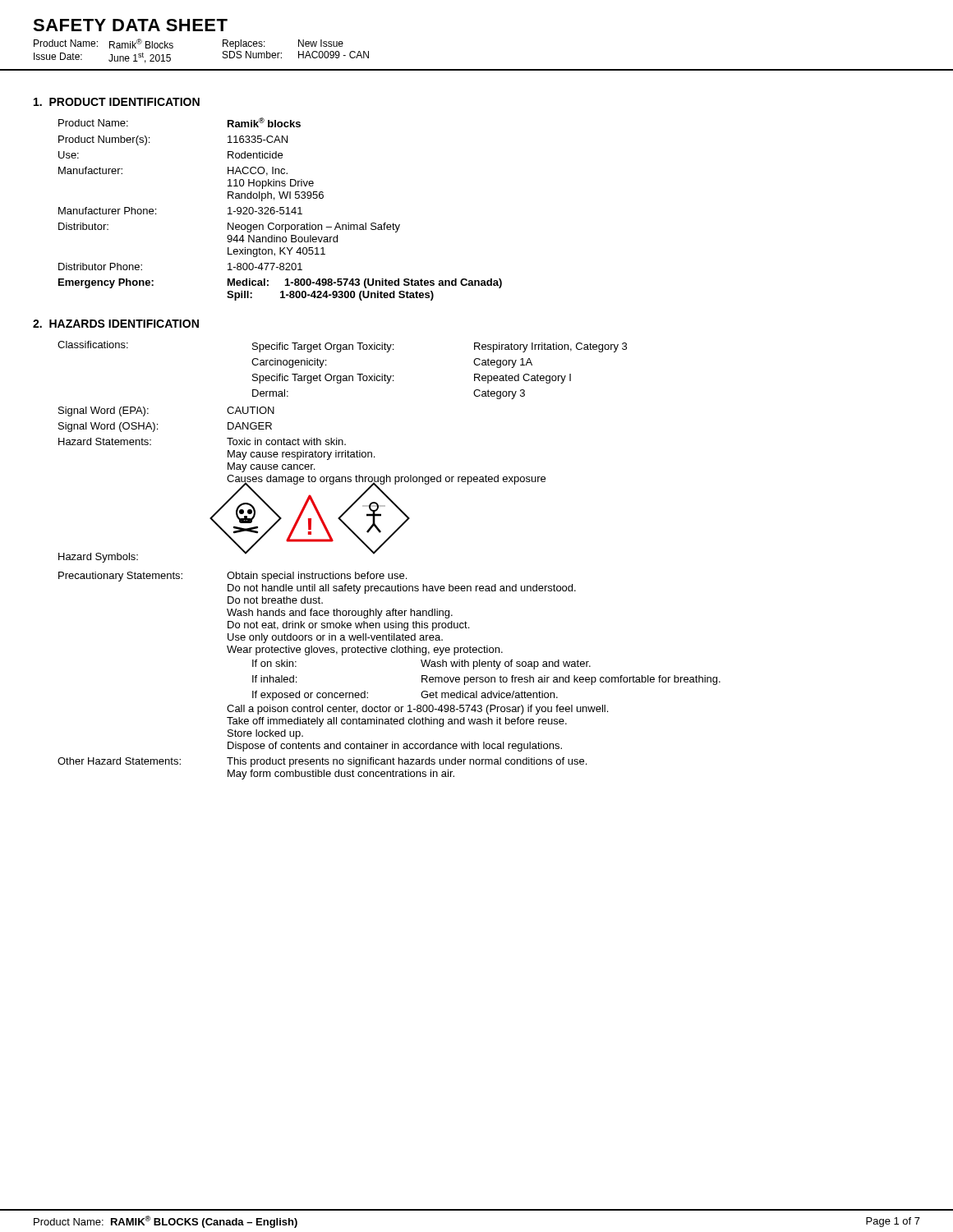Locate the title with the text "SAFETY DATA SHEET"
953x1232 pixels.
130,25
